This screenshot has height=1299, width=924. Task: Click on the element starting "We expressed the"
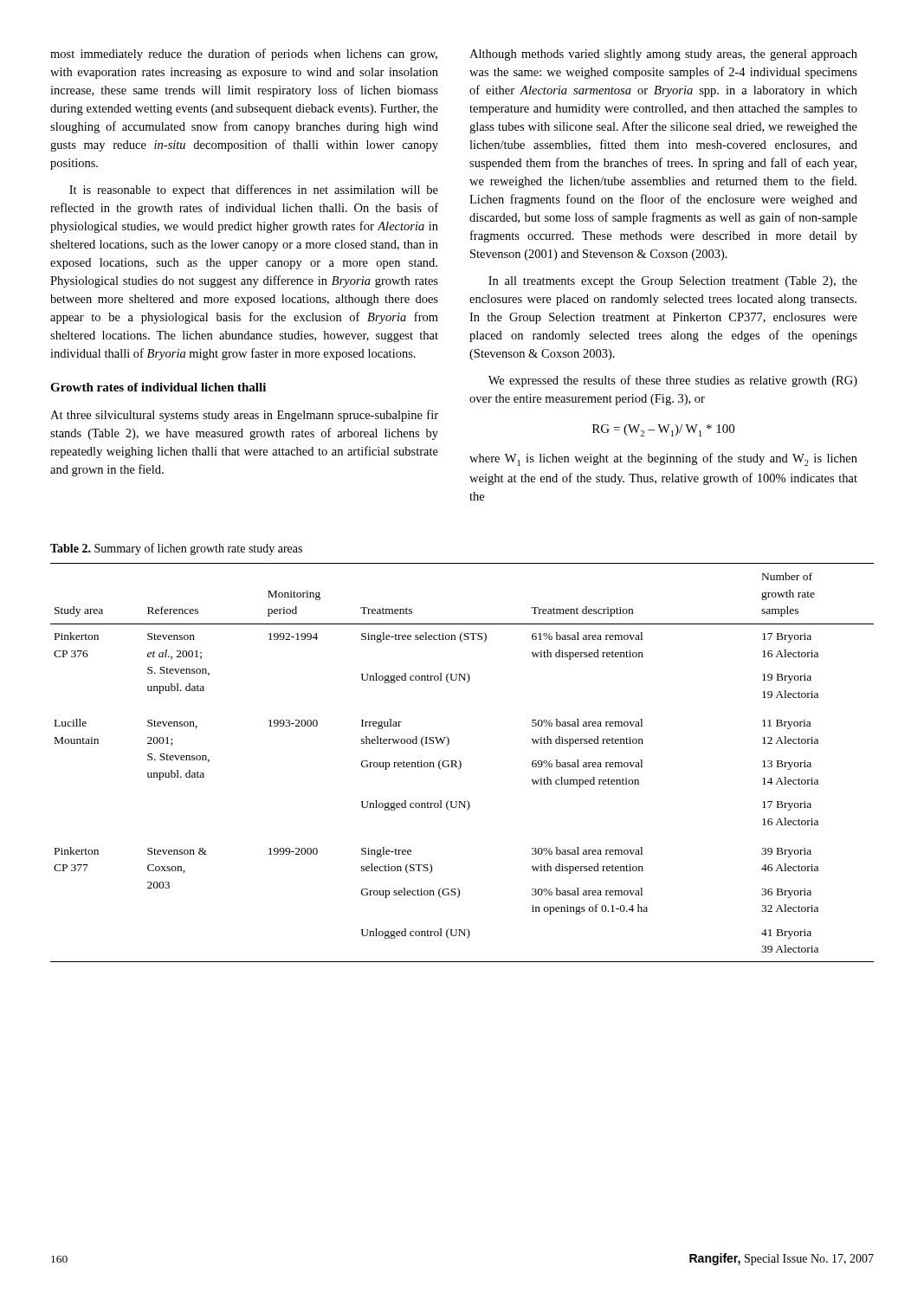(663, 390)
